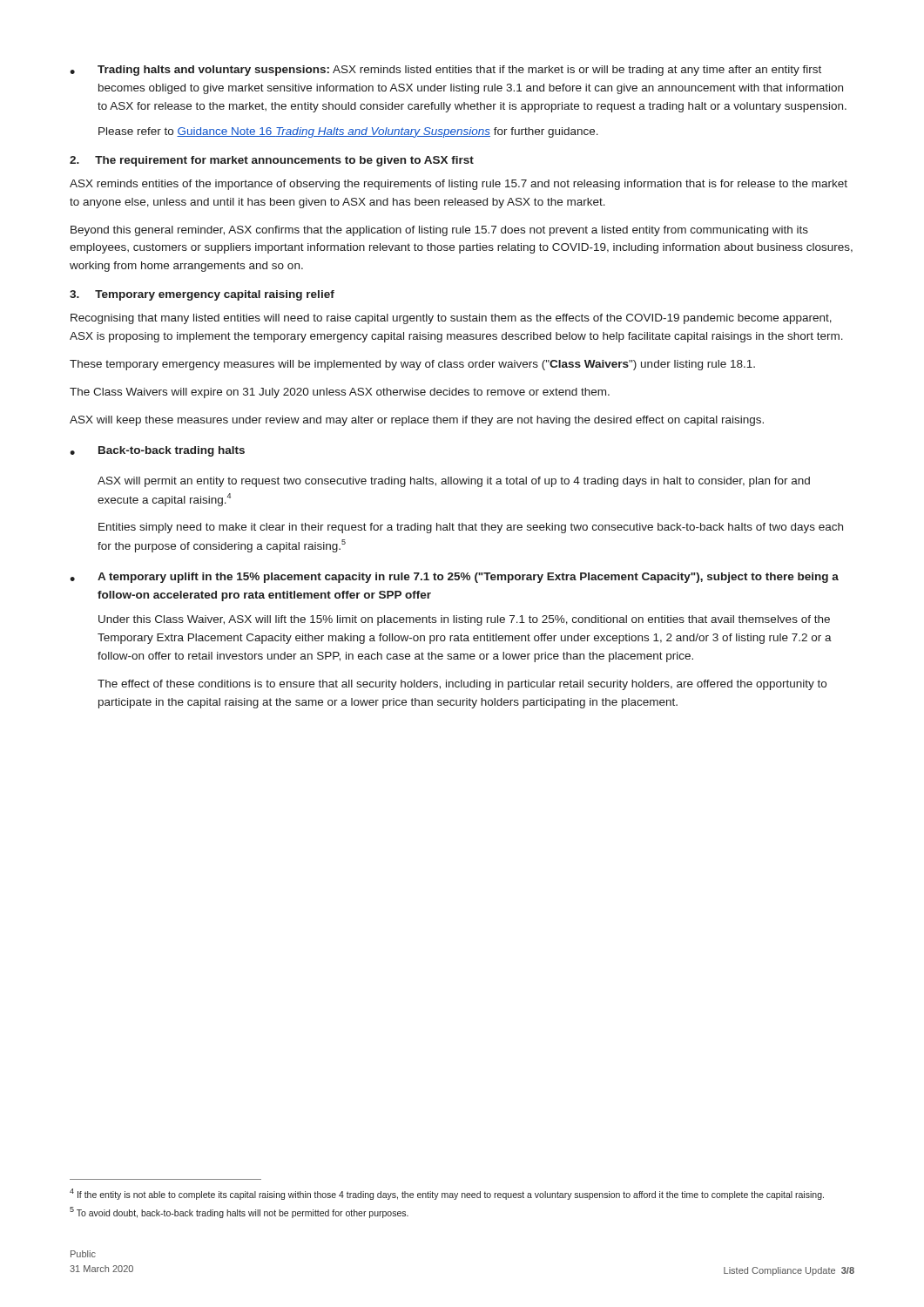The height and width of the screenshot is (1307, 924).
Task: Locate the section header that opens with "2. The requirement"
Action: pyautogui.click(x=272, y=160)
